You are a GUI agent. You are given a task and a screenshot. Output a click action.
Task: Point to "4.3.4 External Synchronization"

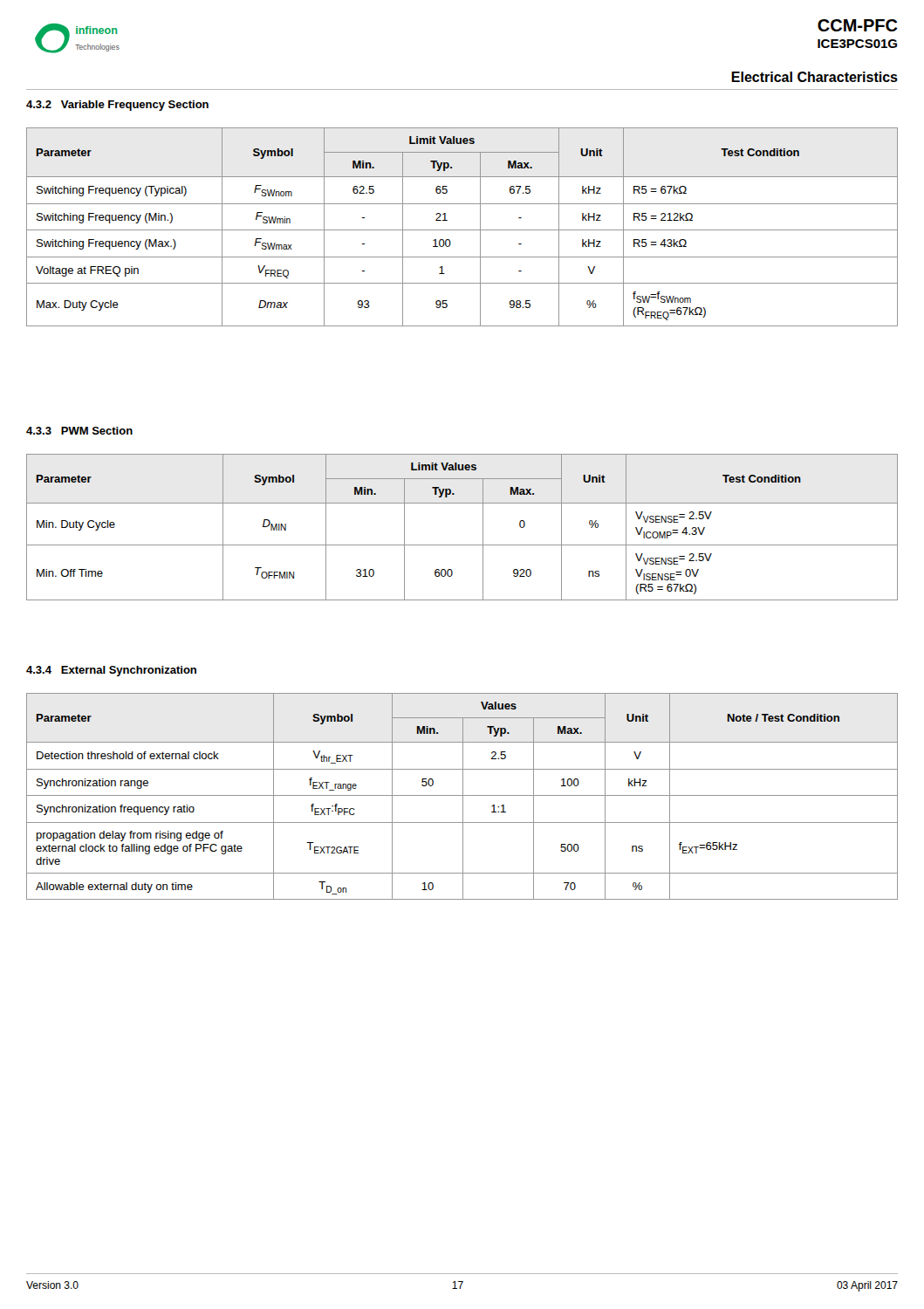(x=112, y=670)
